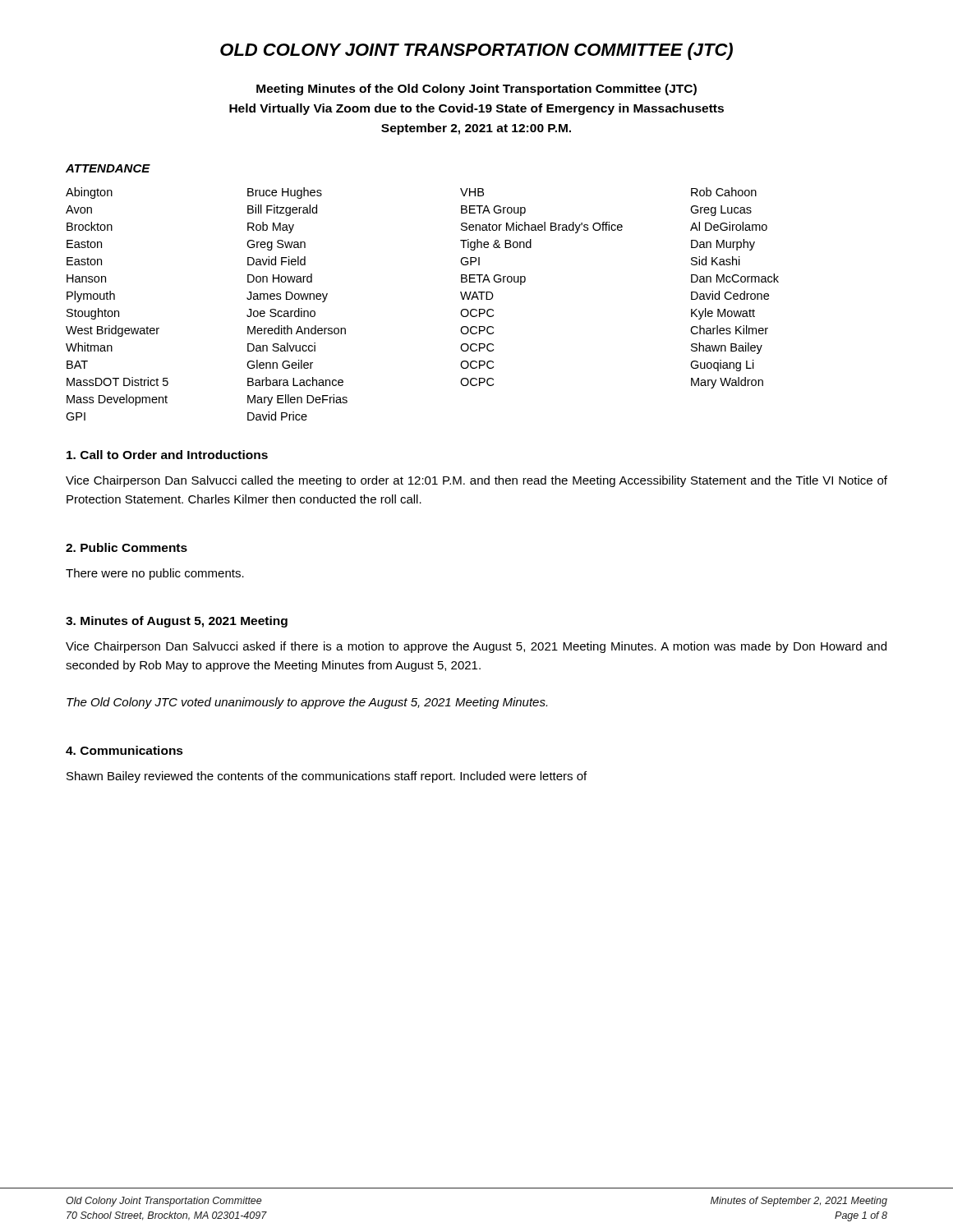Point to "1. Call to Order and Introductions"
This screenshot has height=1232, width=953.
pyautogui.click(x=167, y=455)
